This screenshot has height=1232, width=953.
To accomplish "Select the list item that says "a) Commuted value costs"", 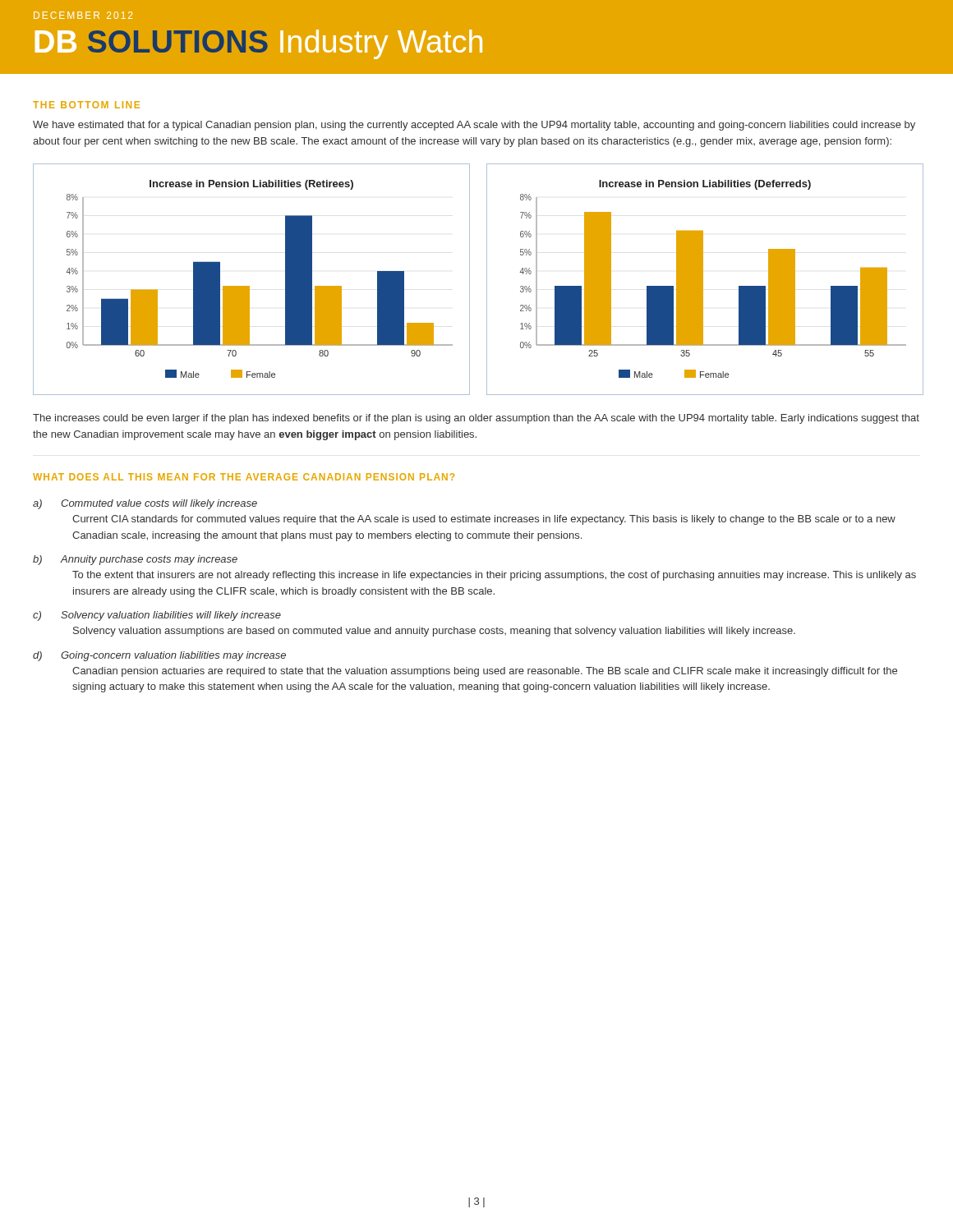I will pyautogui.click(x=476, y=520).
